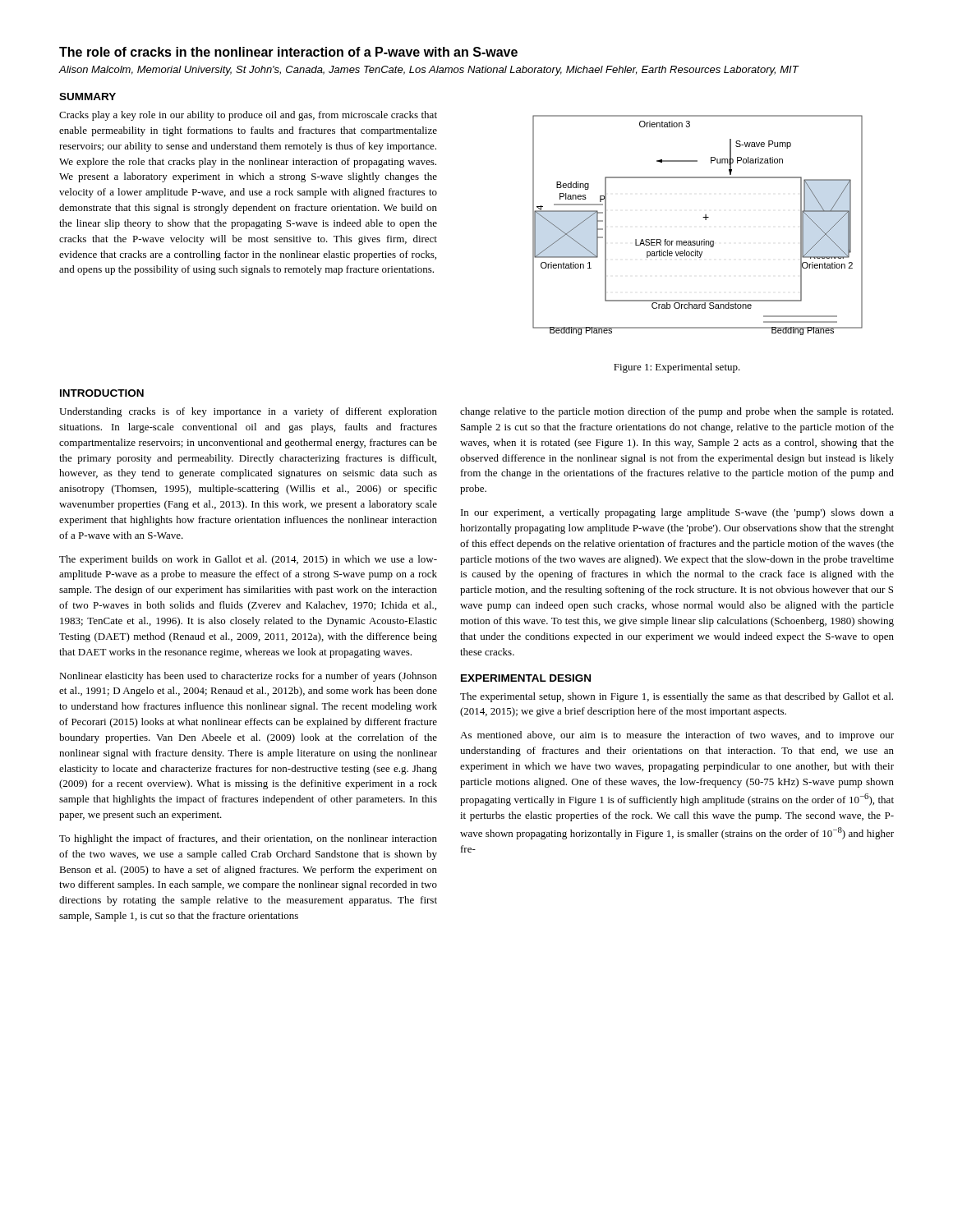
Task: Select the text block starting "Understanding cracks is"
Action: pos(248,664)
